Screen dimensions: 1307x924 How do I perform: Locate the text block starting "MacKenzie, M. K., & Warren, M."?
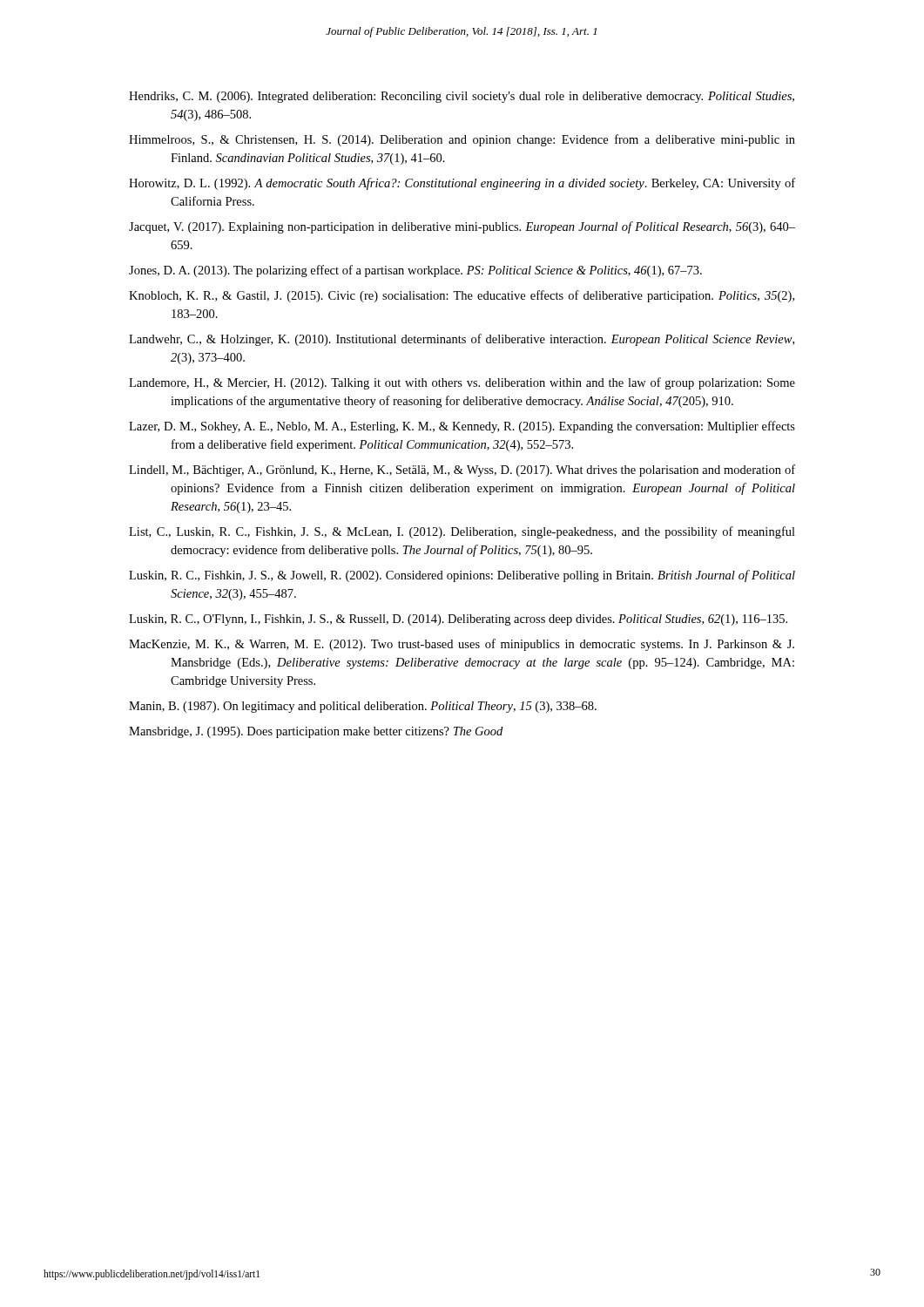pyautogui.click(x=462, y=663)
